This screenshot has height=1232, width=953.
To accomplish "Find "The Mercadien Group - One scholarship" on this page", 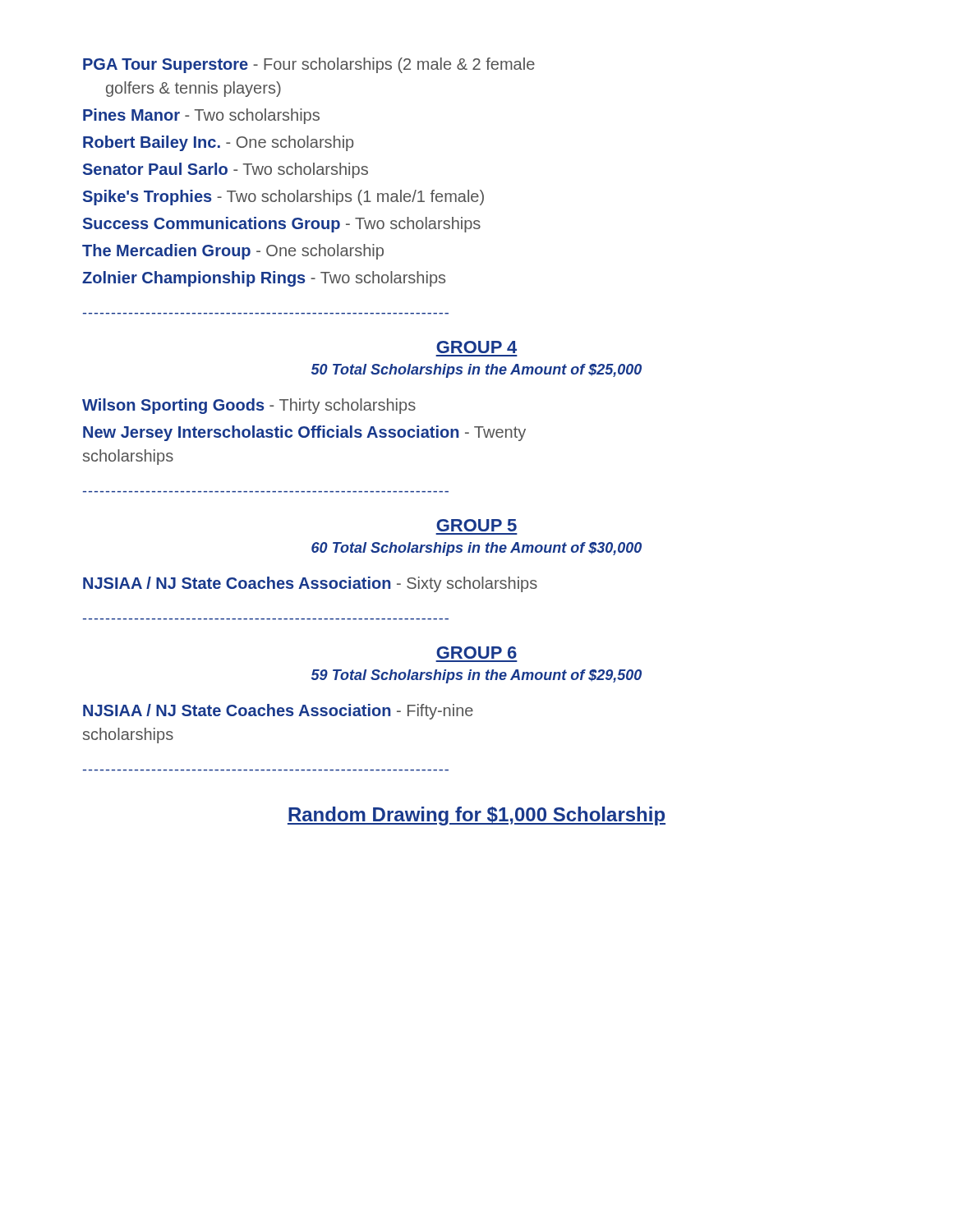I will tap(233, 251).
